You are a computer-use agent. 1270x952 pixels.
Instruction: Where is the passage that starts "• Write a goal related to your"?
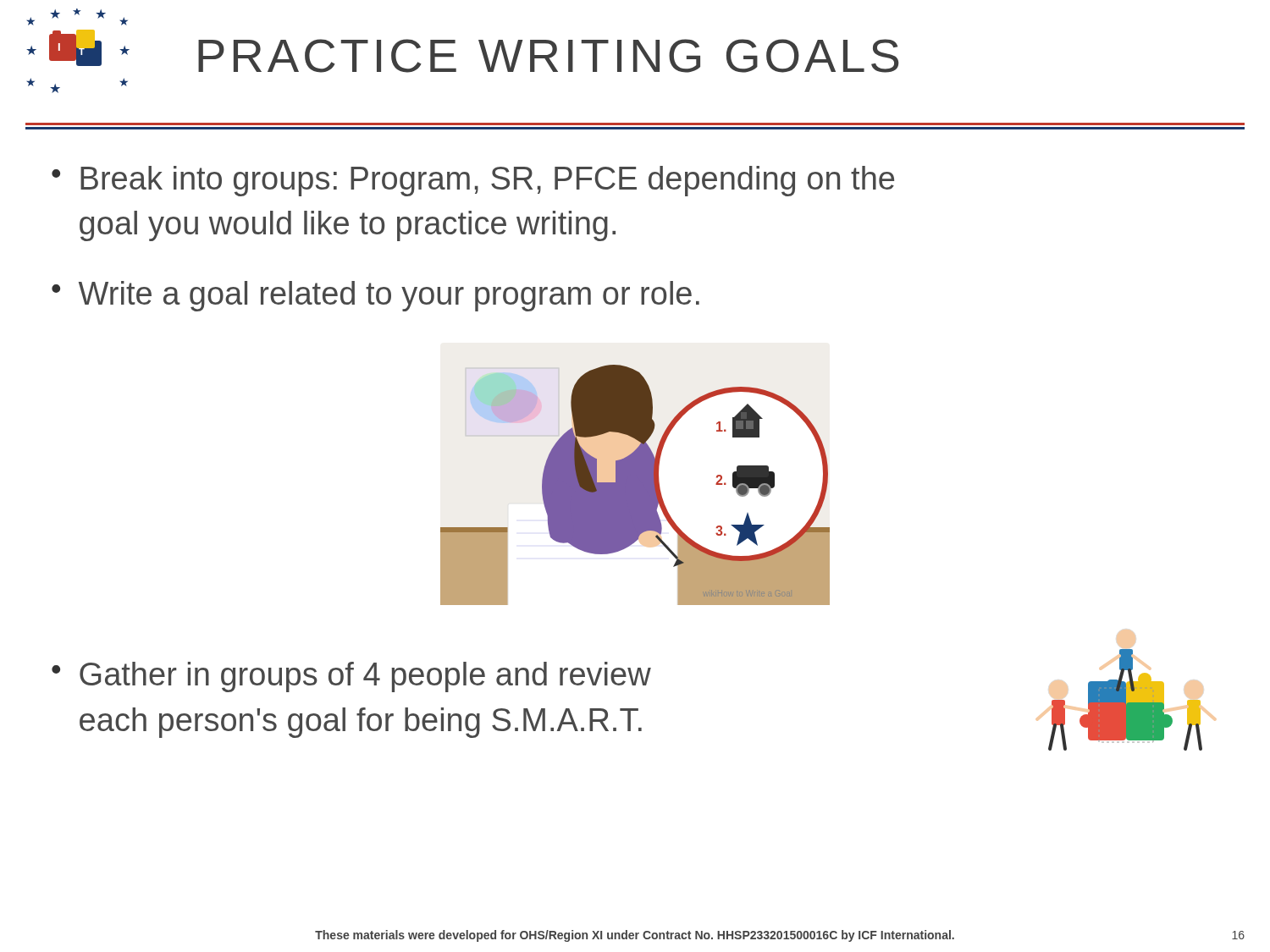pos(376,294)
